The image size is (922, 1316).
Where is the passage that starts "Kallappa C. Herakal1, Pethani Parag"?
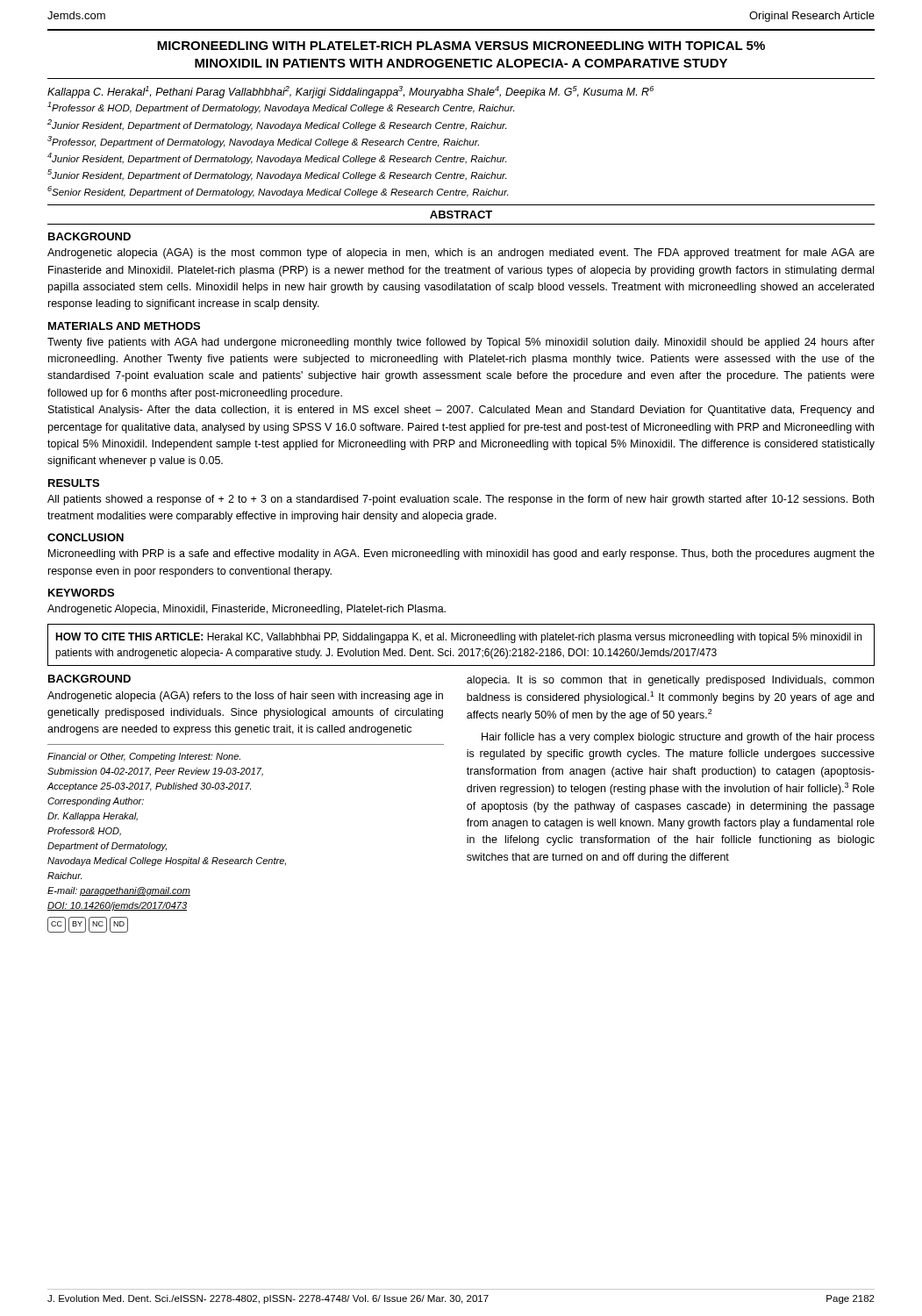[x=351, y=91]
